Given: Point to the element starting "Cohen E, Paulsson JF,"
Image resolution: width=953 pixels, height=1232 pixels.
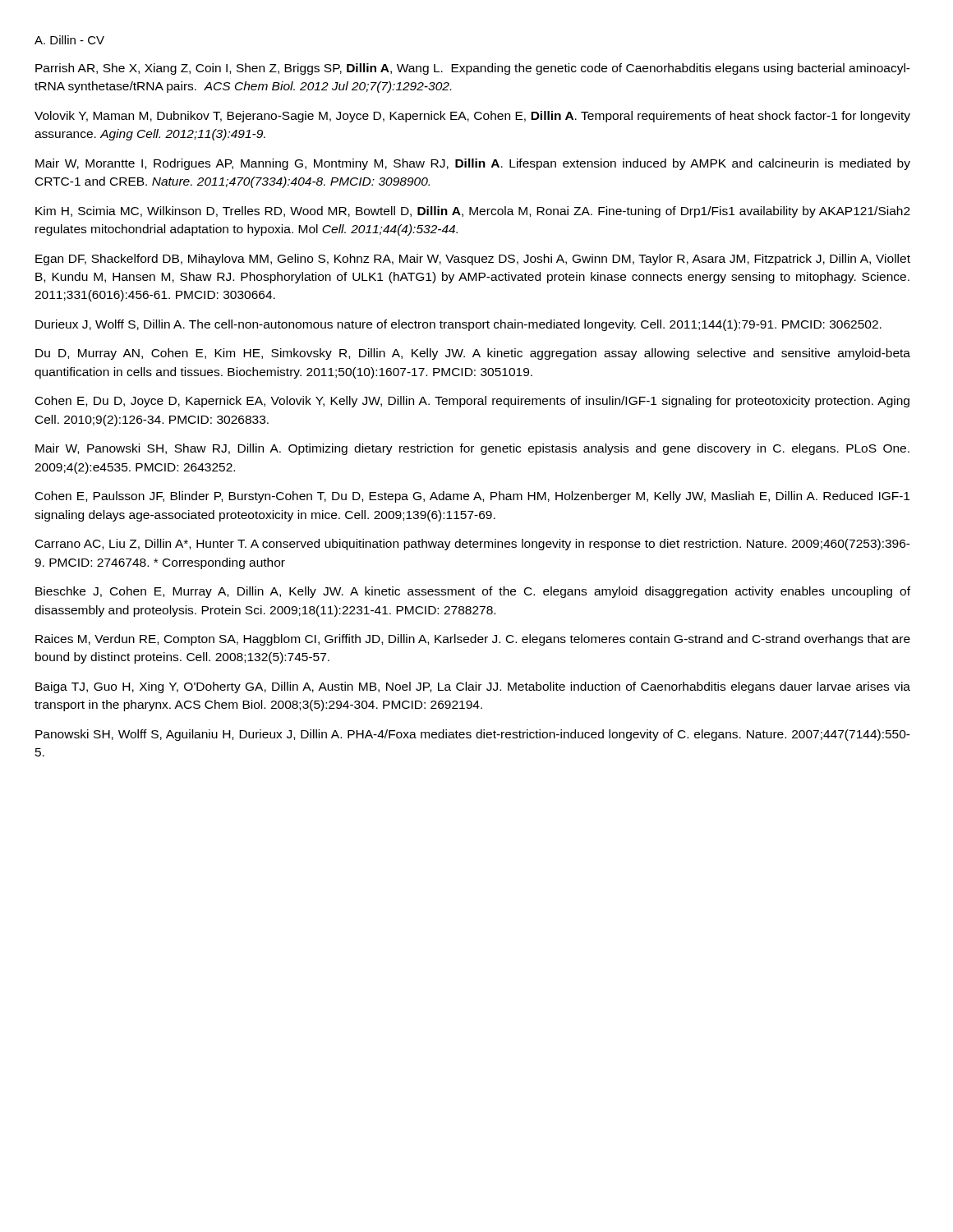Looking at the screenshot, I should pyautogui.click(x=472, y=505).
